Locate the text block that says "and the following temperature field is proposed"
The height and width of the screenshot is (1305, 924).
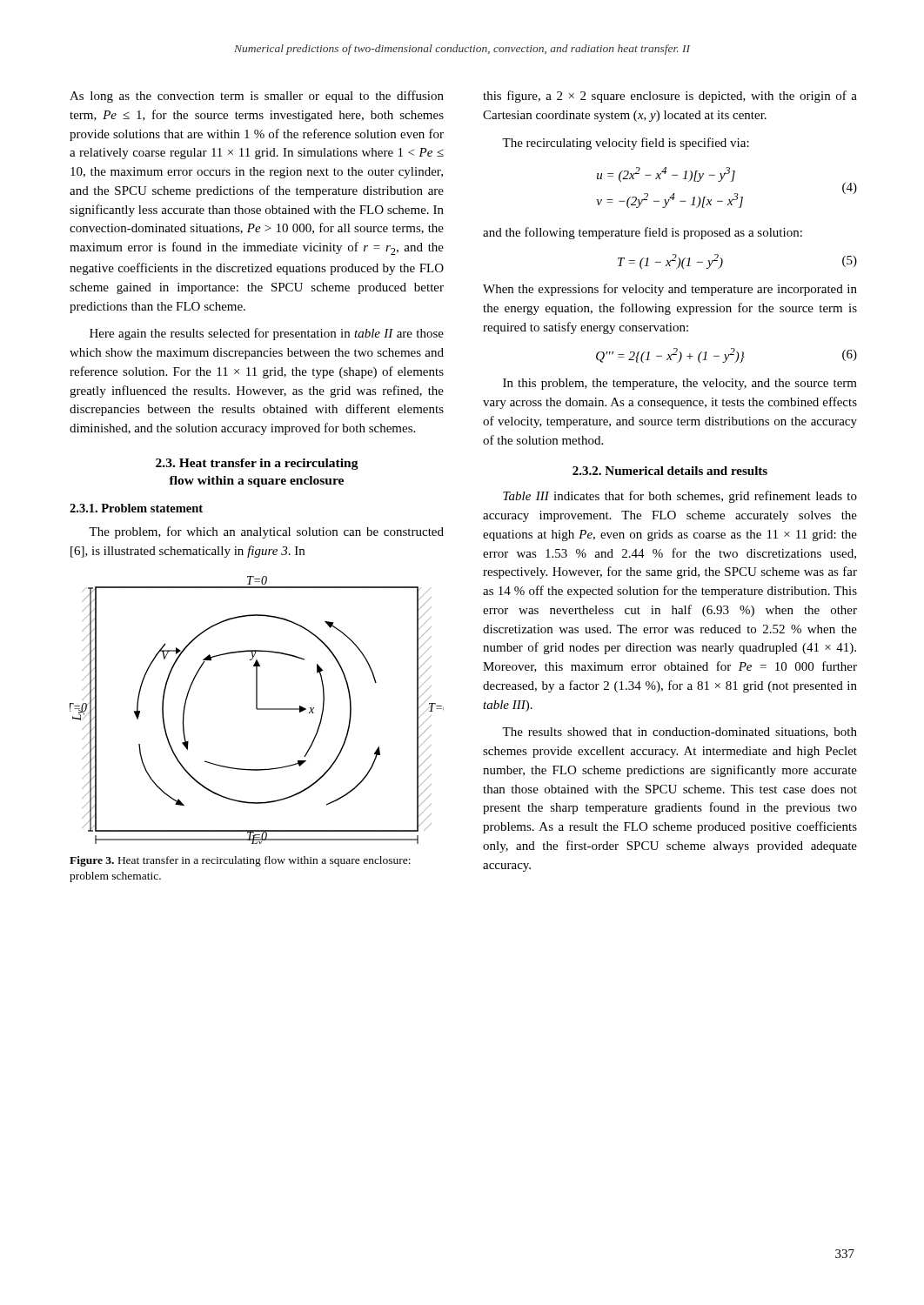670,233
